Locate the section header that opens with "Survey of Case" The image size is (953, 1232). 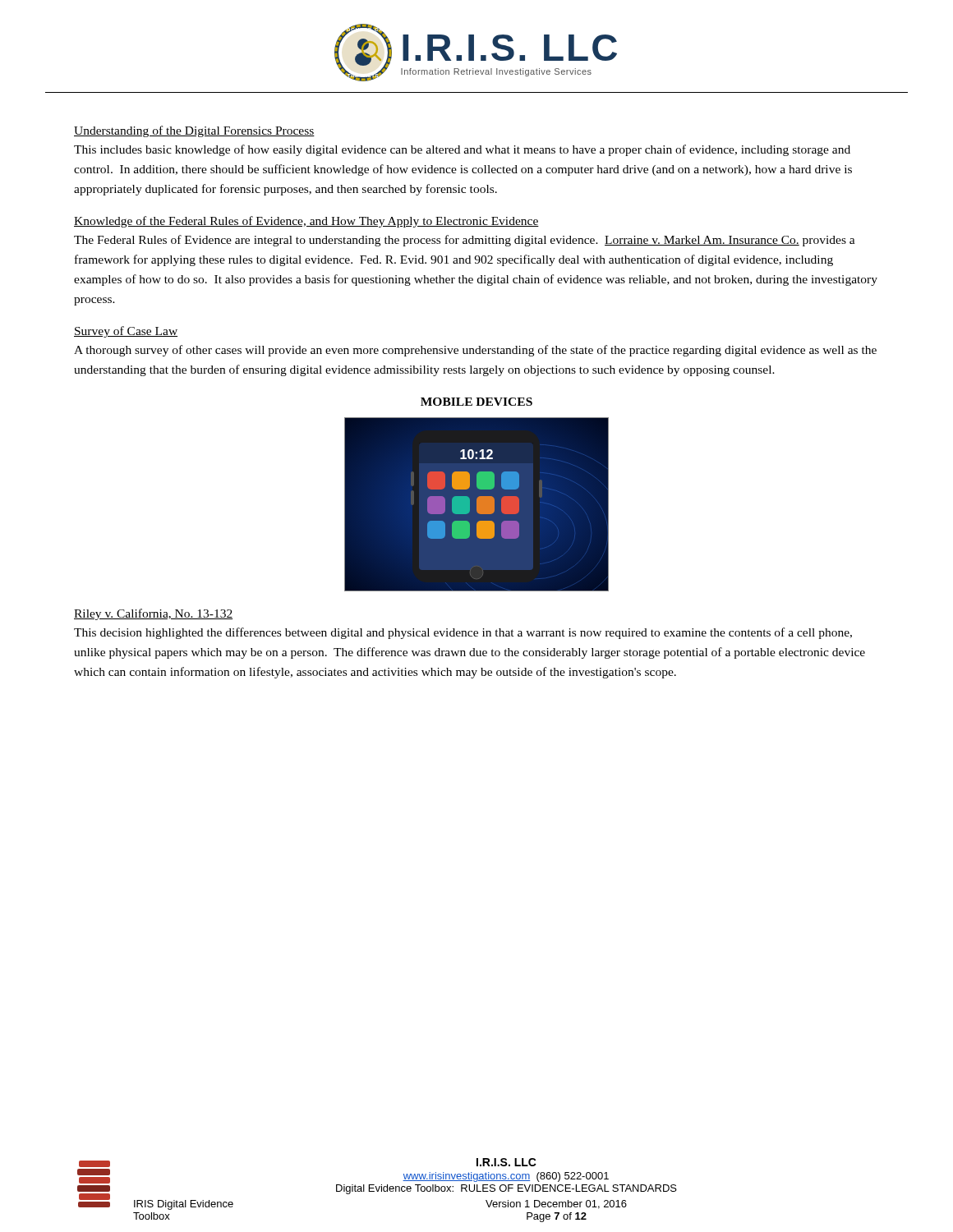(x=126, y=332)
